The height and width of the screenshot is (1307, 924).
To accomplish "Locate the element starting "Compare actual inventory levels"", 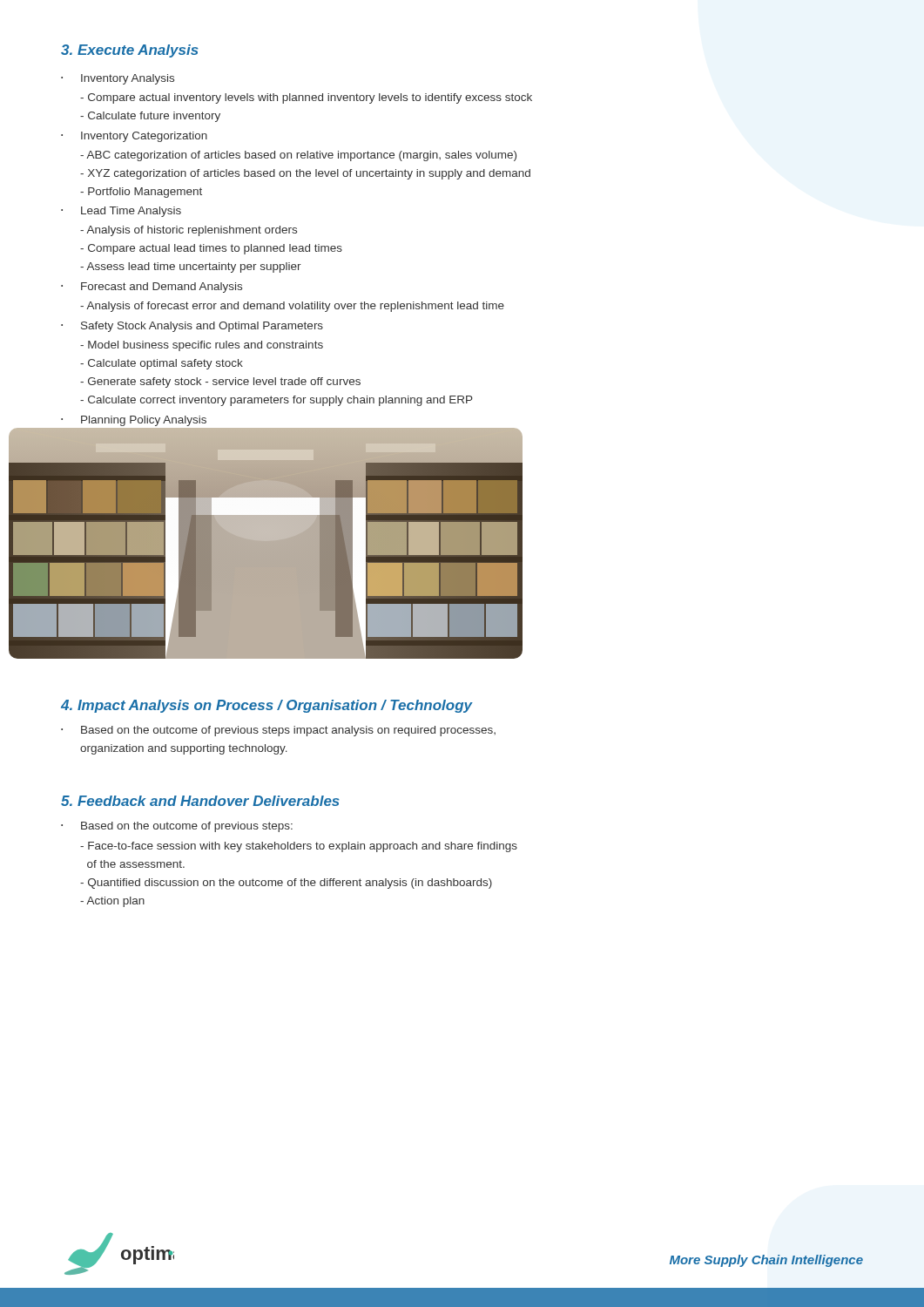I will (306, 97).
